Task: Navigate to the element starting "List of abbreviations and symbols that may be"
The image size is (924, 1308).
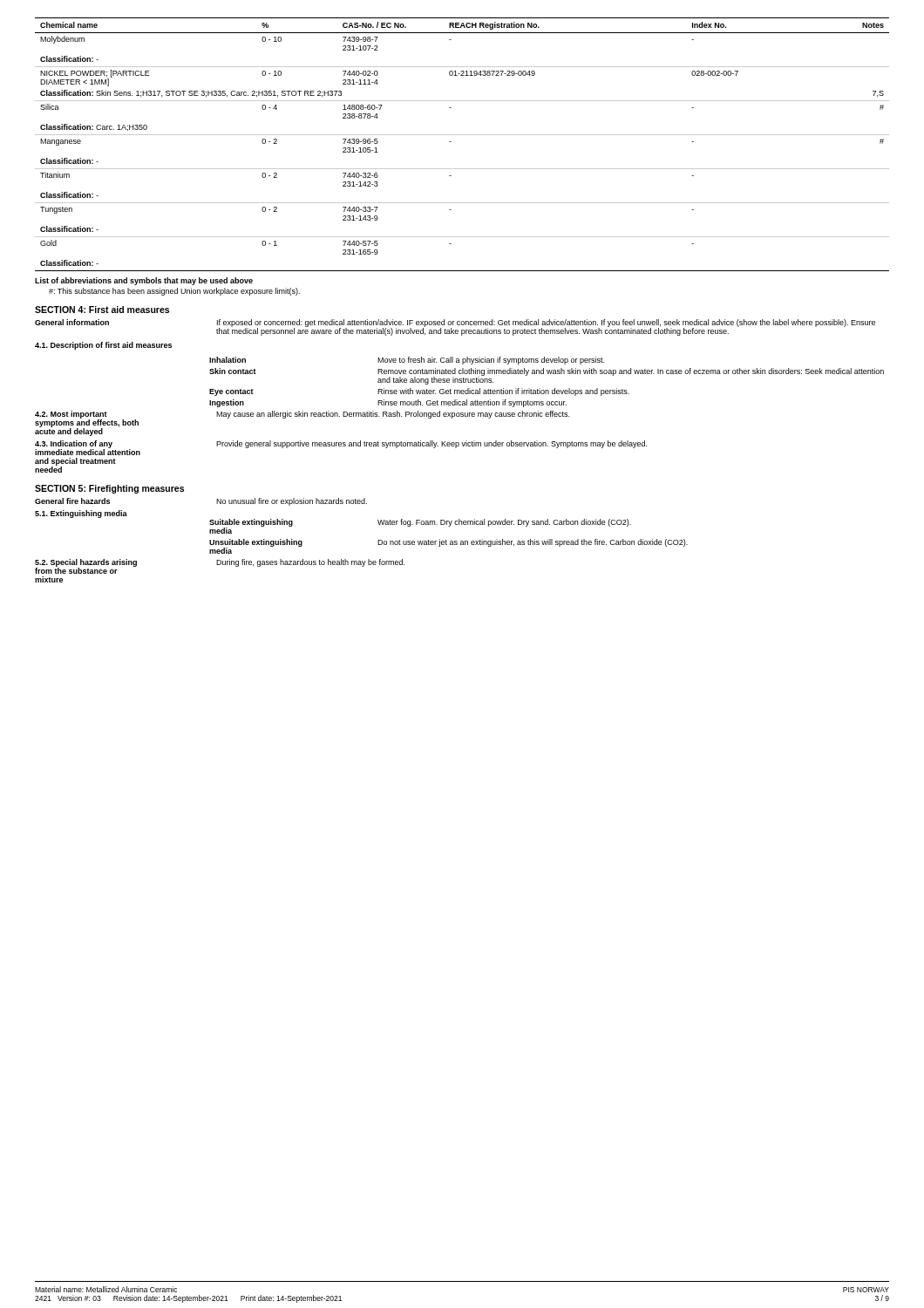Action: 144,281
